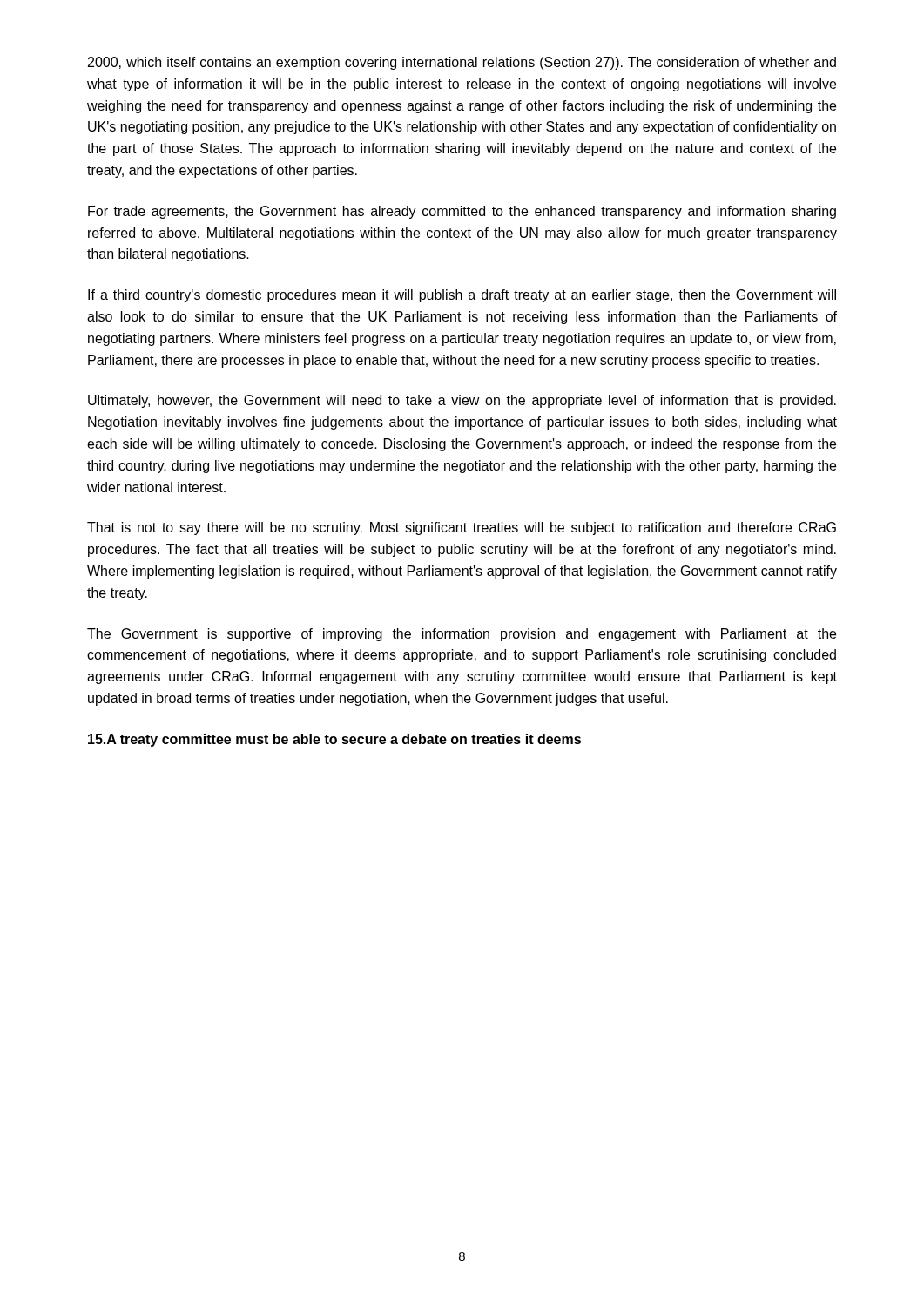Click on the text block with the text "Ultimately, however, the Government"
This screenshot has height=1307, width=924.
(x=462, y=445)
